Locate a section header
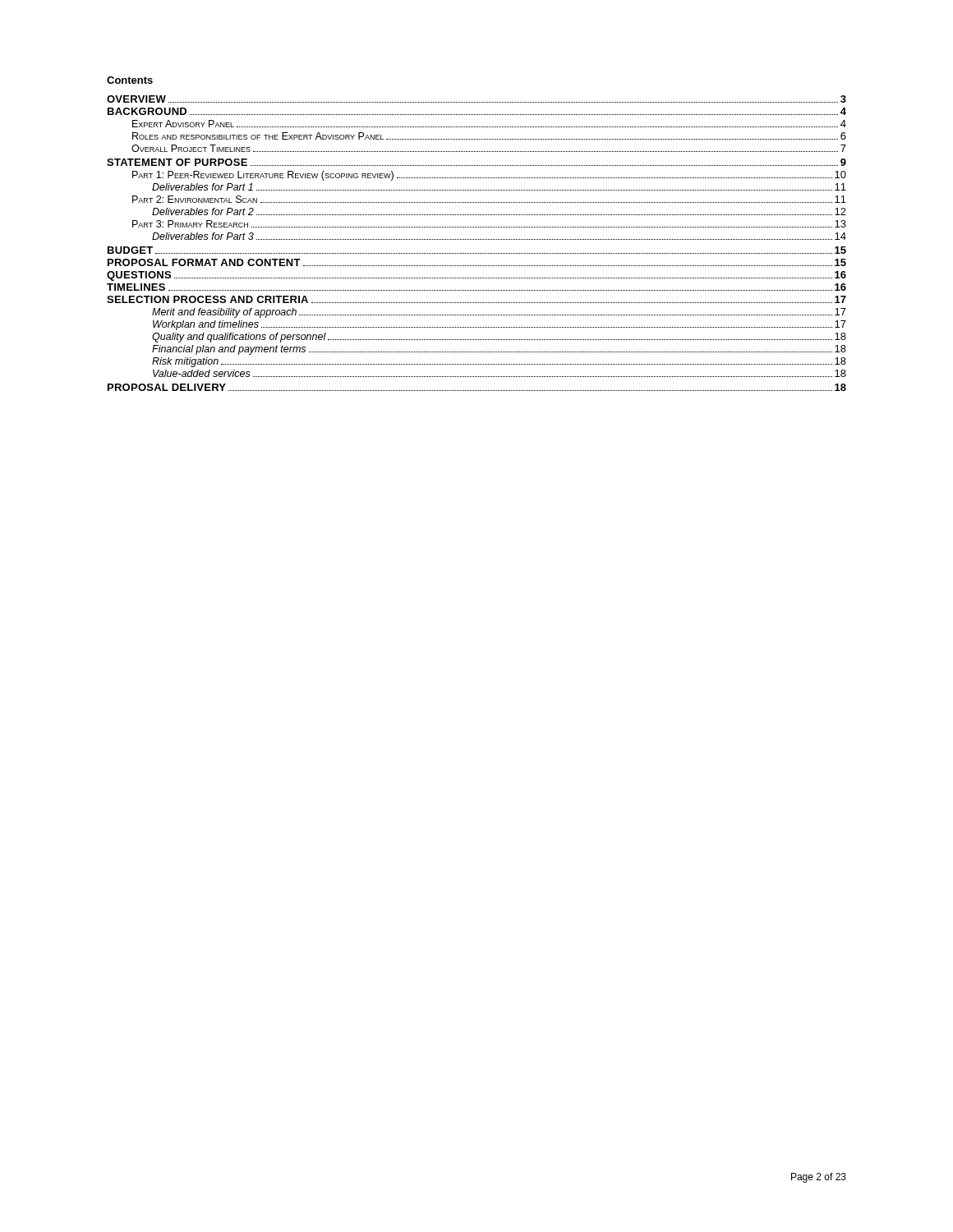The height and width of the screenshot is (1232, 953). click(x=130, y=80)
